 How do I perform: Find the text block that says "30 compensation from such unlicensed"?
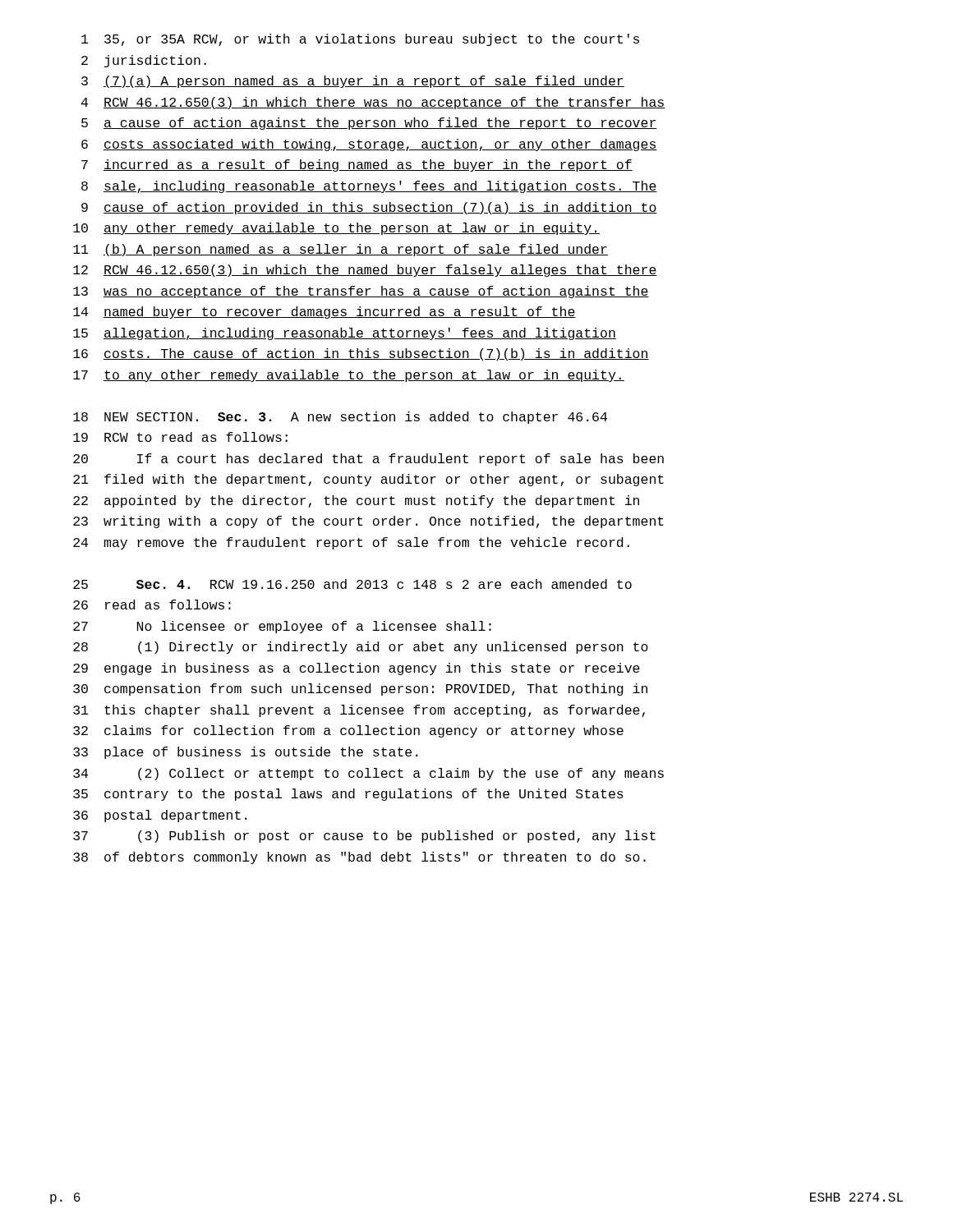pyautogui.click(x=349, y=690)
